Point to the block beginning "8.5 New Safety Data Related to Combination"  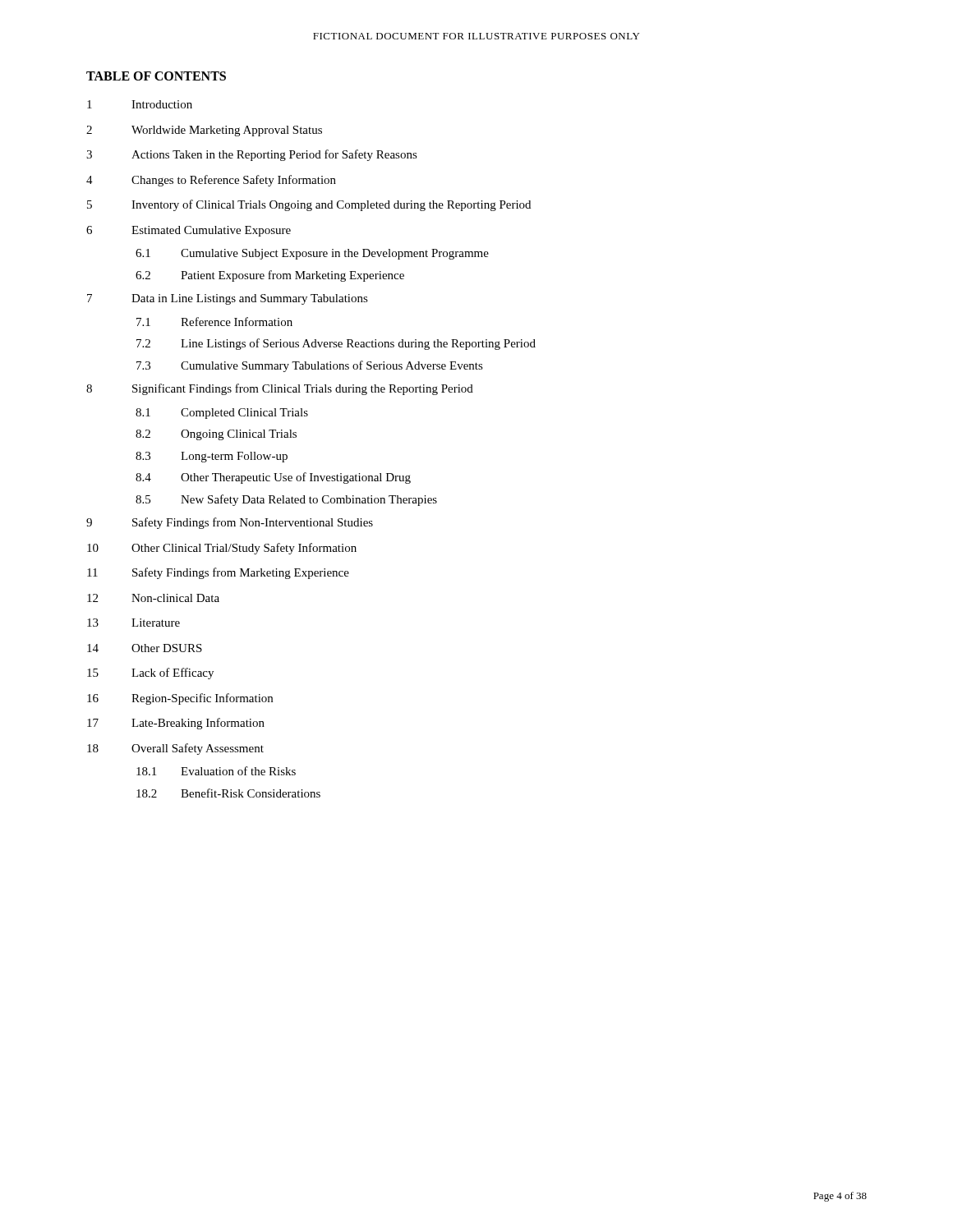tap(286, 499)
